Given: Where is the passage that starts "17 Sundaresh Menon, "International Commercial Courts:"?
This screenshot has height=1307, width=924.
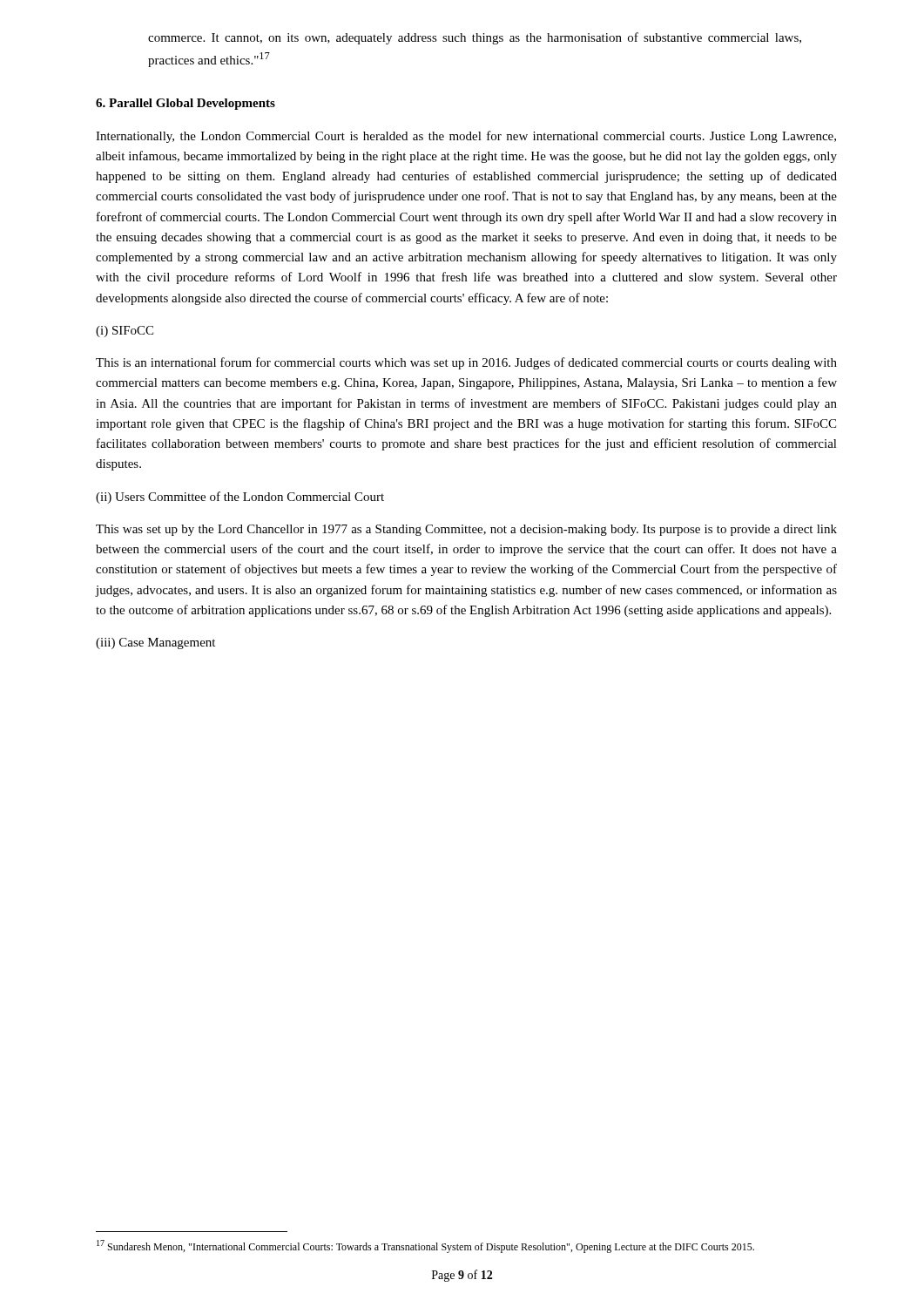Looking at the screenshot, I should coord(425,1246).
